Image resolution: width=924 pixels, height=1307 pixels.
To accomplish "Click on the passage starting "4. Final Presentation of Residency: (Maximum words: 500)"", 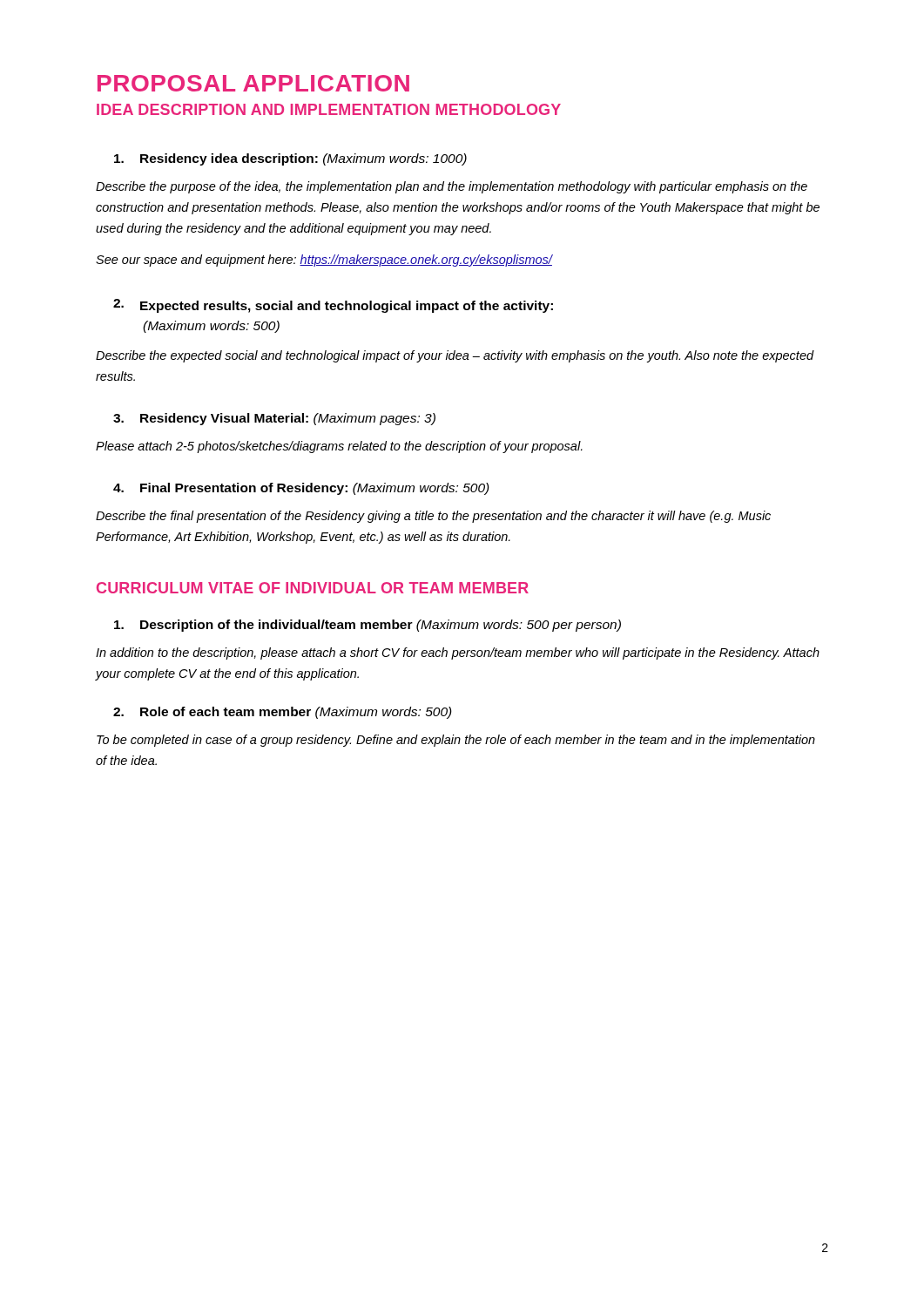I will (301, 488).
